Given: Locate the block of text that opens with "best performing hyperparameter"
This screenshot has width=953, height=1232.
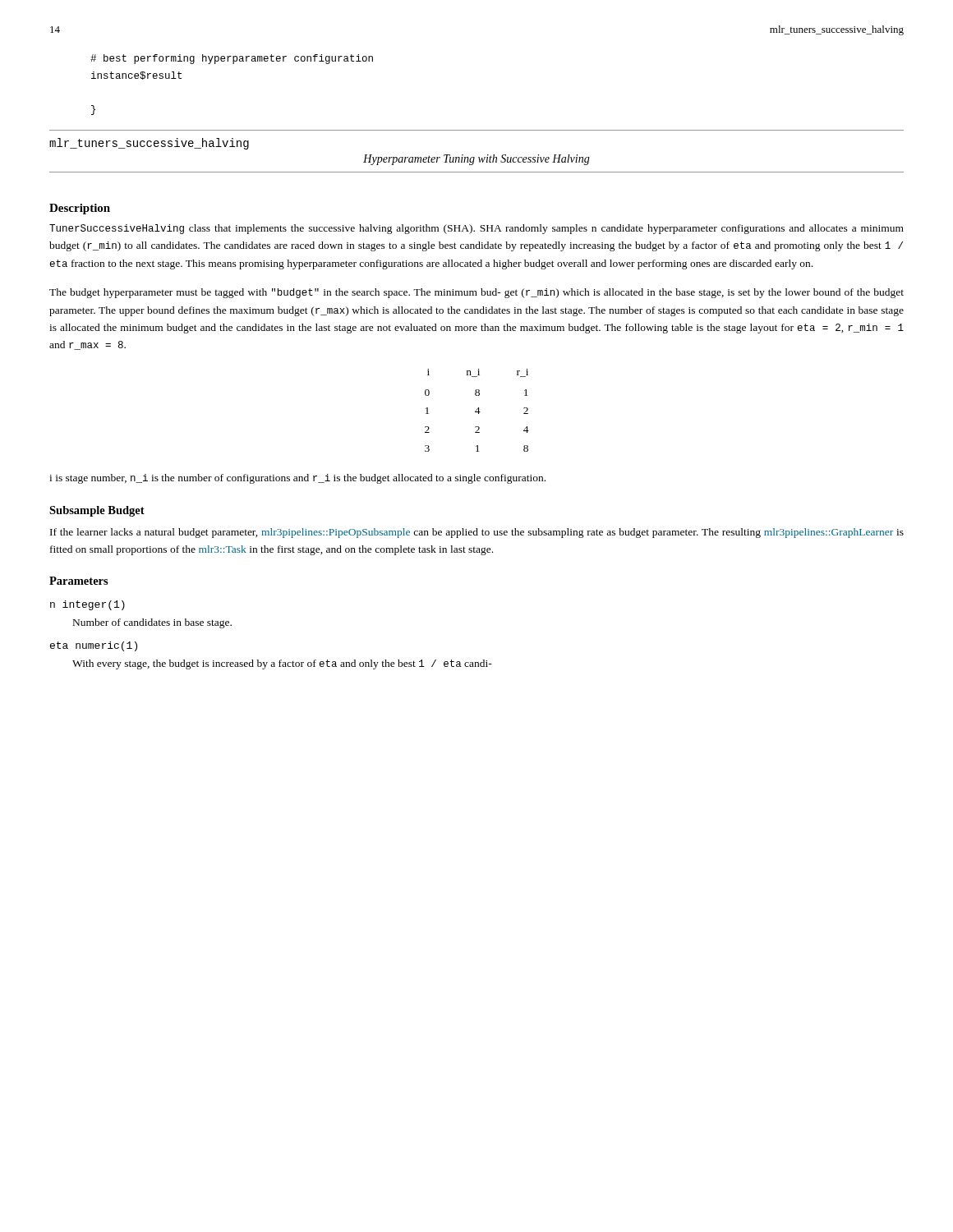Looking at the screenshot, I should pos(232,59).
